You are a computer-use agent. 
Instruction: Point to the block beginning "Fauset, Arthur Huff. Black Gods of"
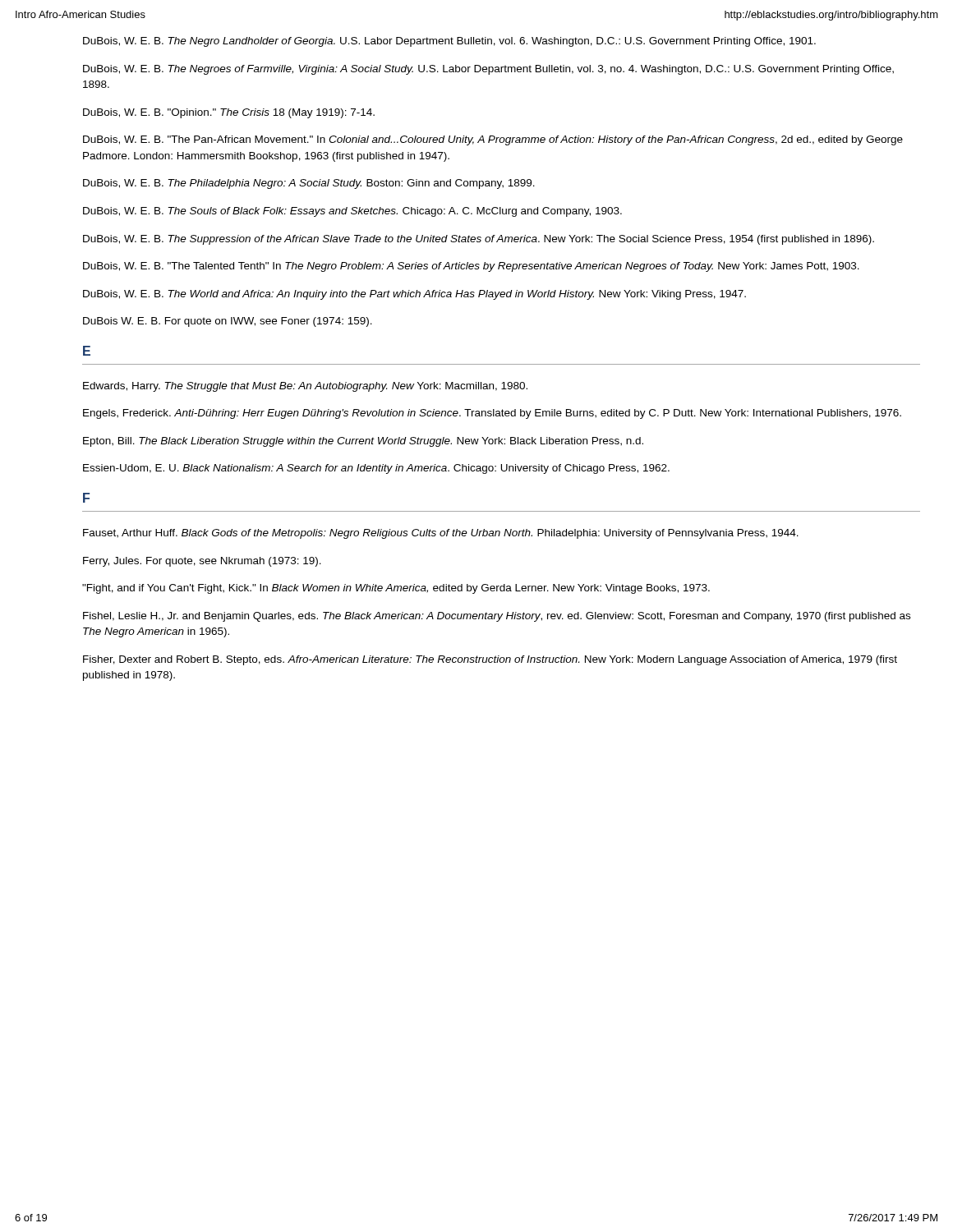pyautogui.click(x=441, y=533)
